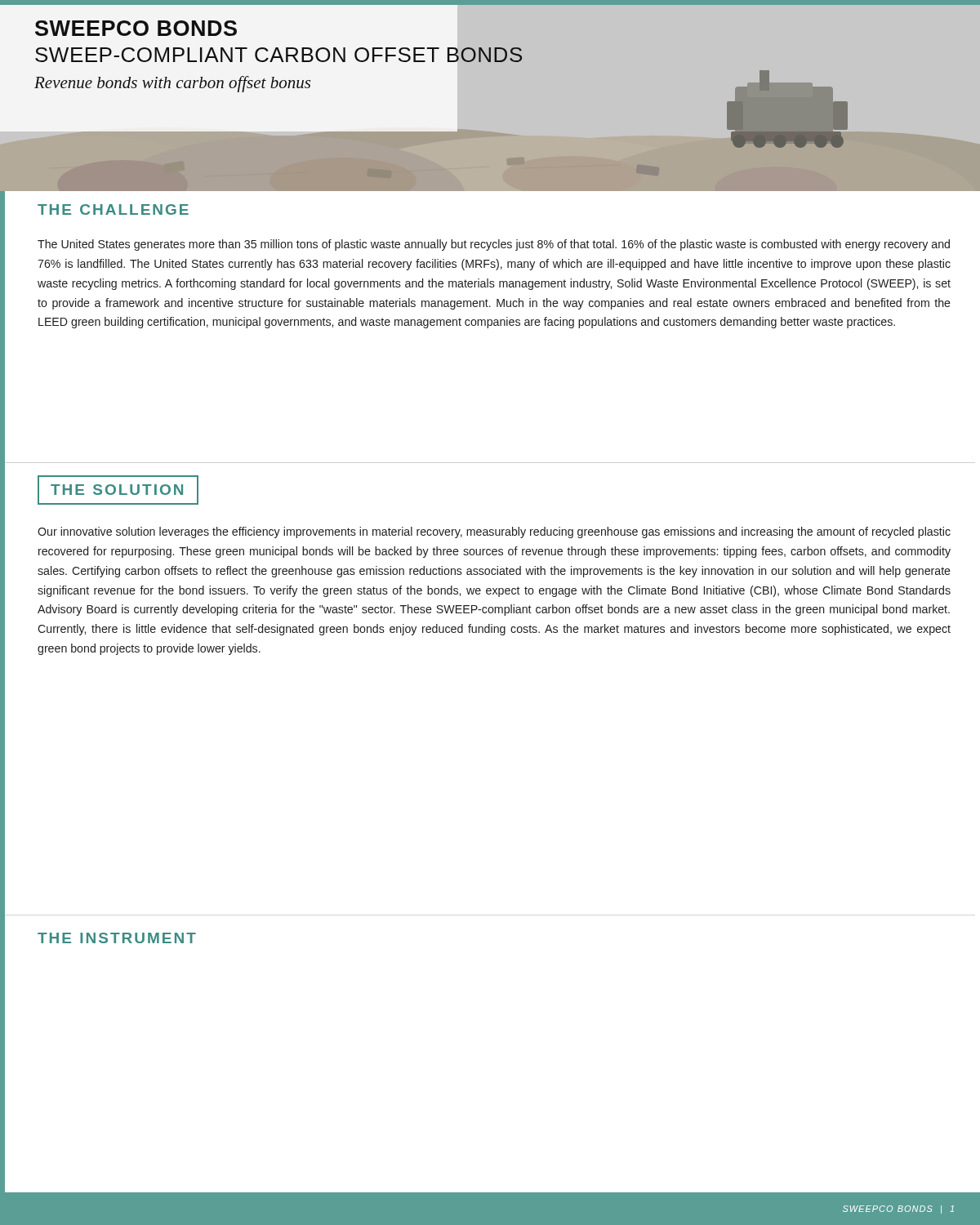Viewport: 980px width, 1225px height.
Task: Point to the text block starting "The United States generates more than 35 million"
Action: click(494, 284)
